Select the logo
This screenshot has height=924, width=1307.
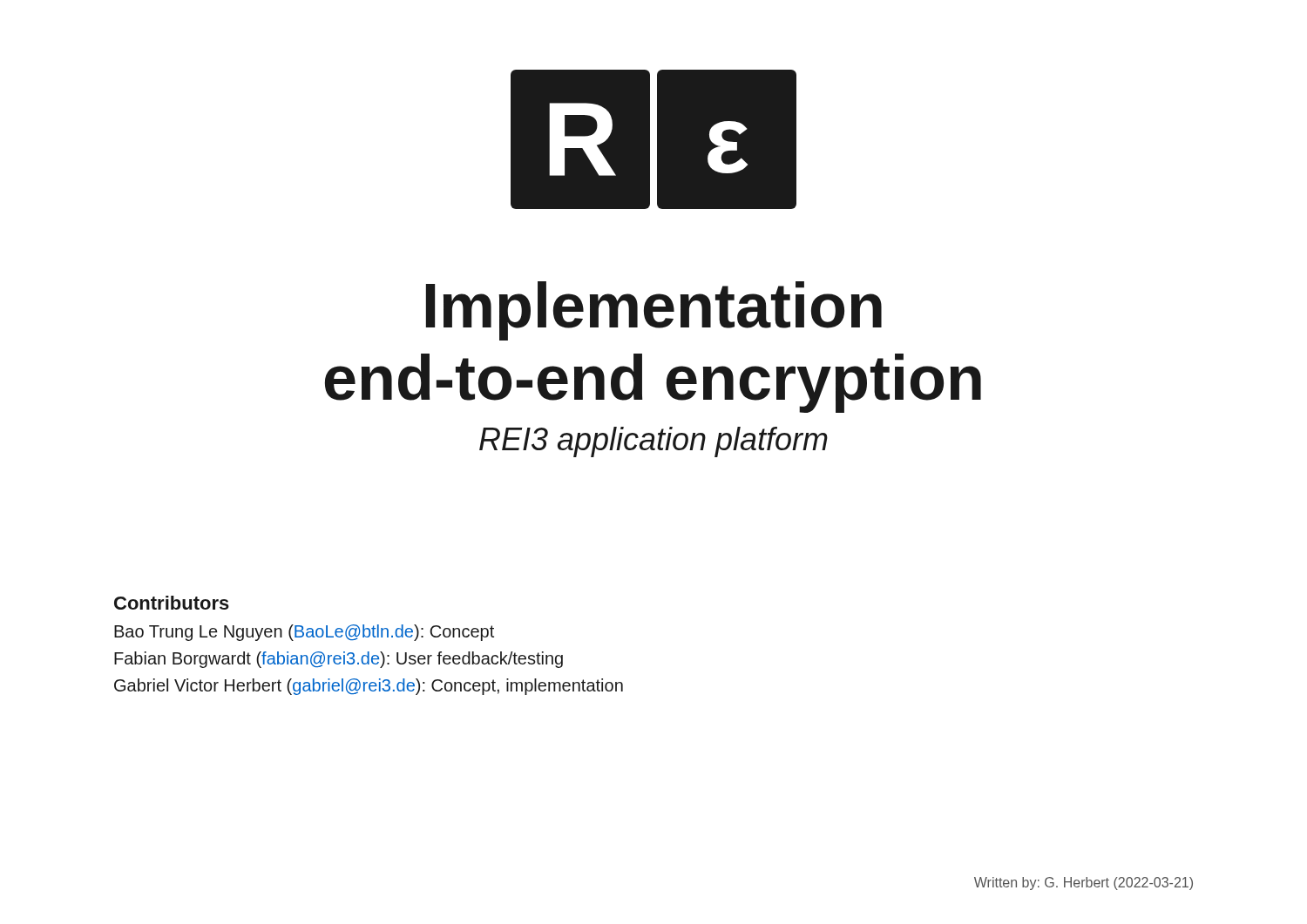point(654,139)
